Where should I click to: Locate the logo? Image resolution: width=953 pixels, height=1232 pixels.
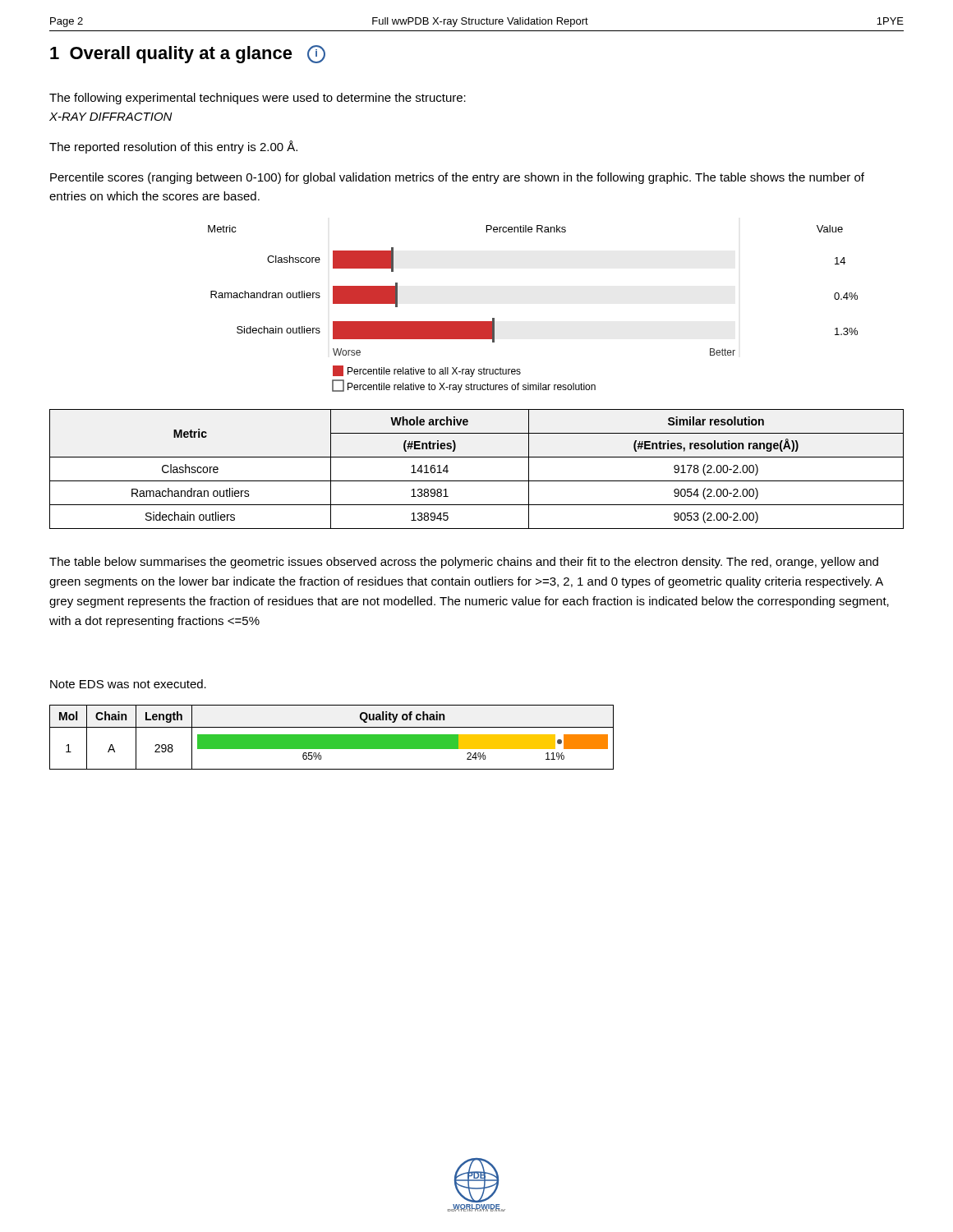tap(476, 1183)
